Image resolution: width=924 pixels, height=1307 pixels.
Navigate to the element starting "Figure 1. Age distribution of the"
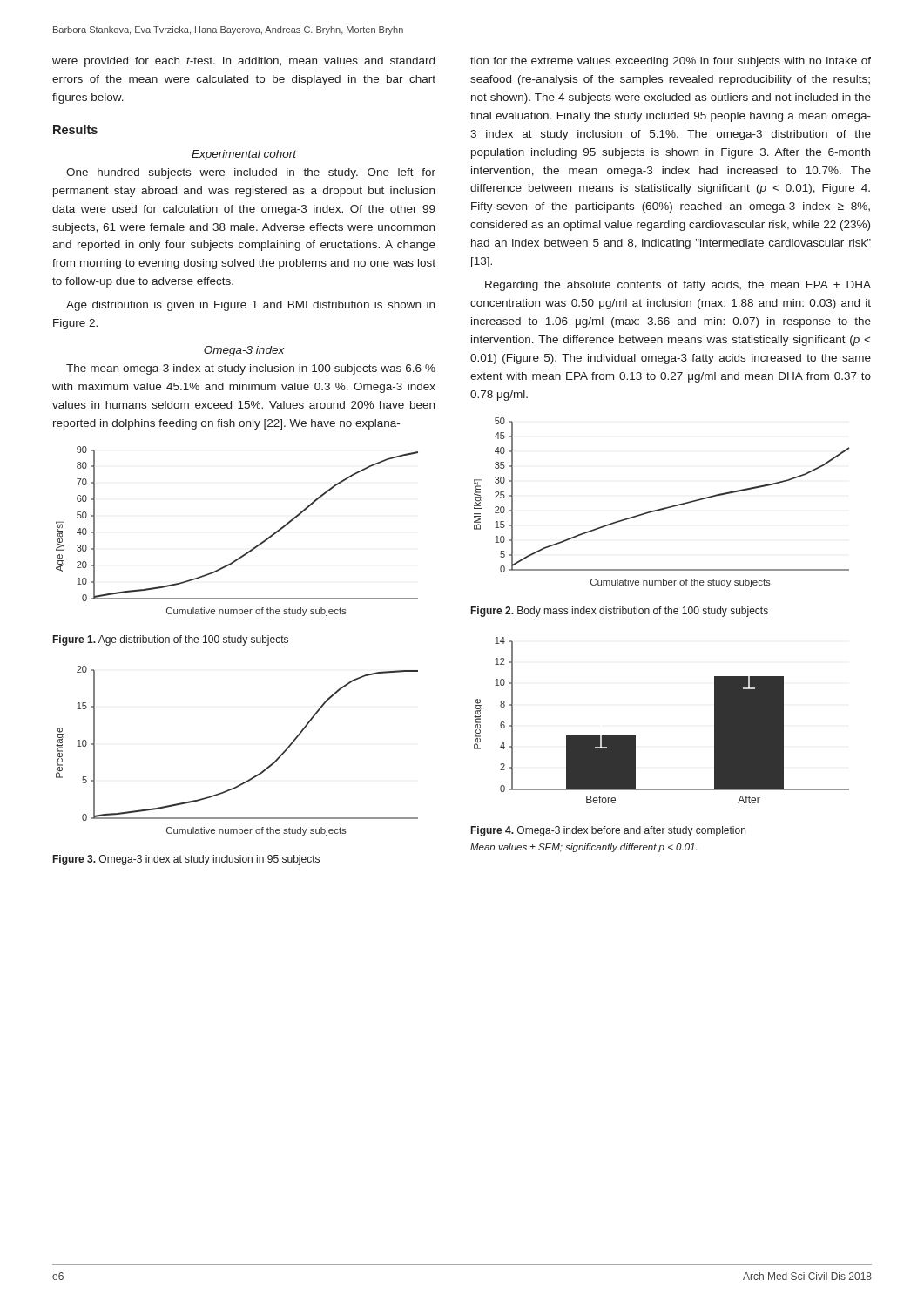[170, 639]
